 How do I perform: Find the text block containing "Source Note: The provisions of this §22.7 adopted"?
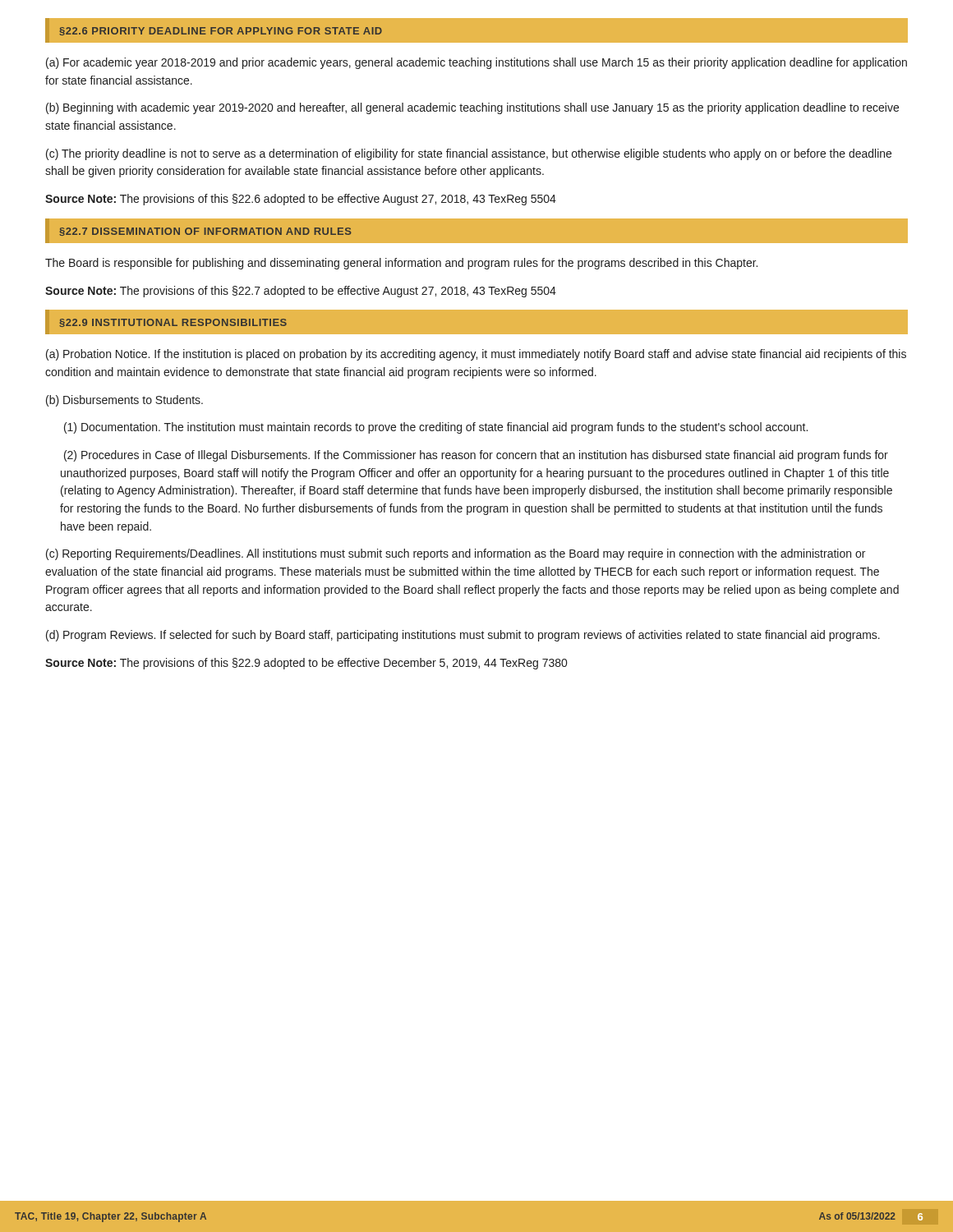pos(301,290)
